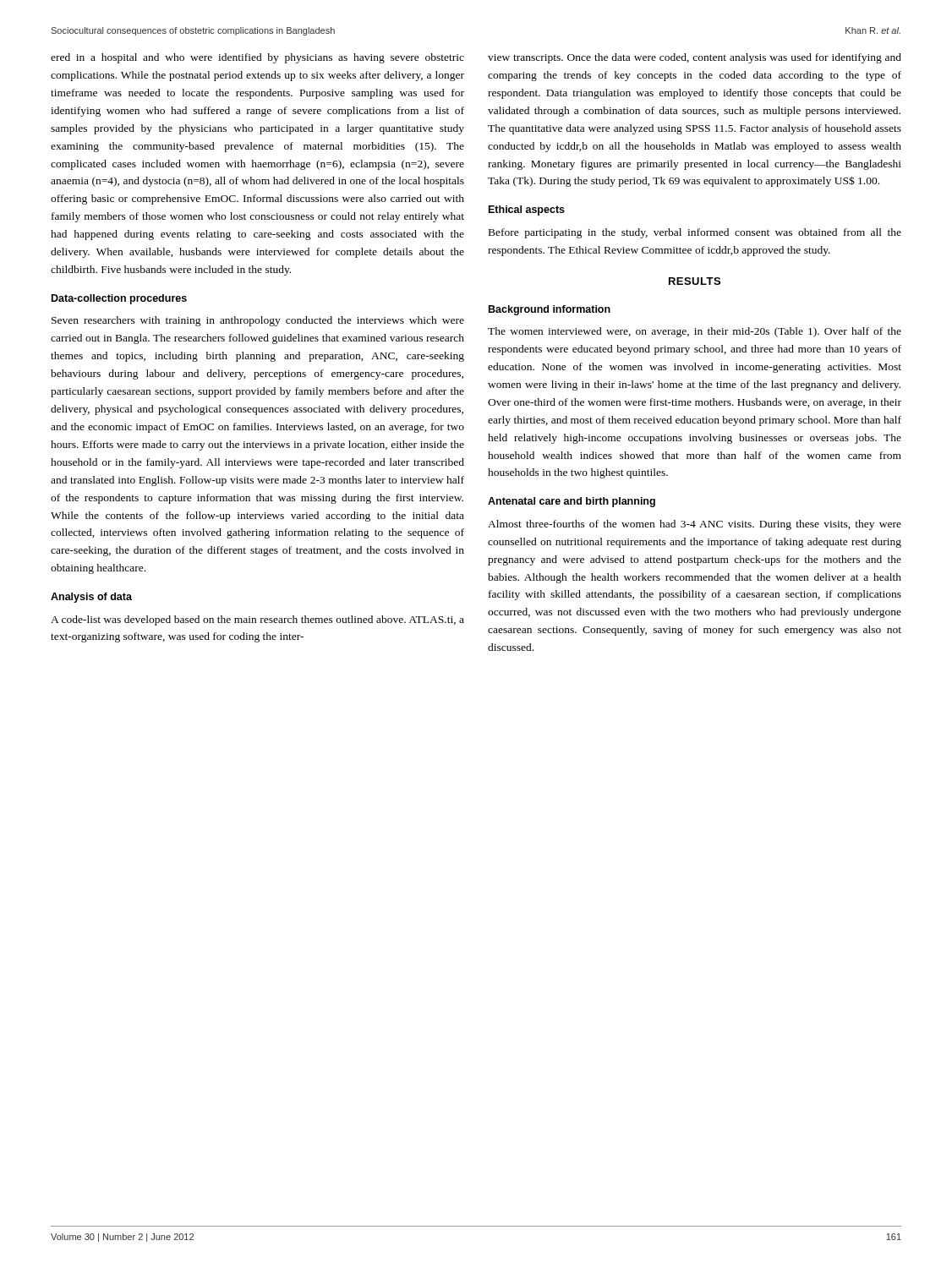Find the text block starting "Analysis of data"
The image size is (952, 1268).
[91, 597]
